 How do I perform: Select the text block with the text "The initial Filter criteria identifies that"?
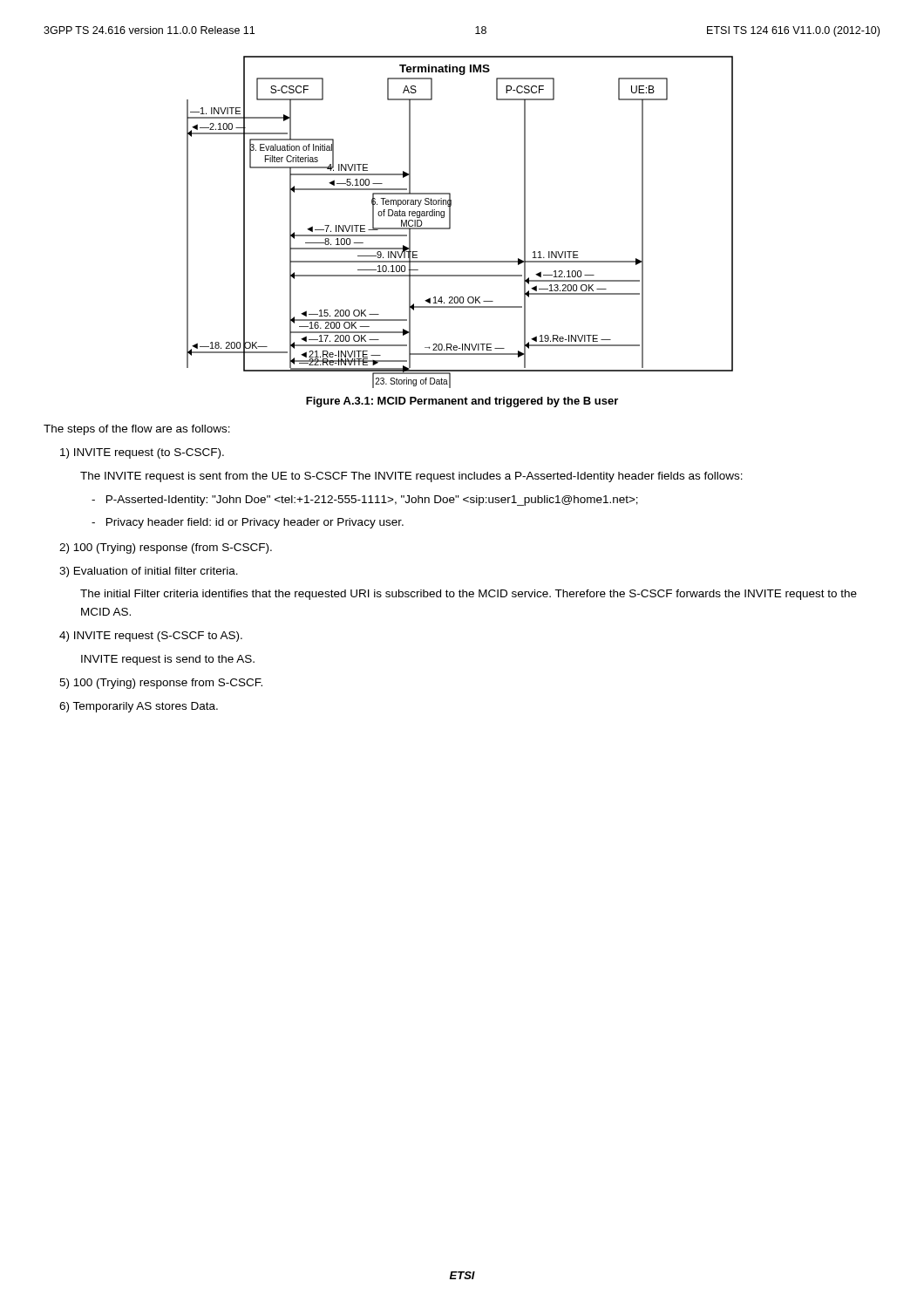pyautogui.click(x=469, y=603)
